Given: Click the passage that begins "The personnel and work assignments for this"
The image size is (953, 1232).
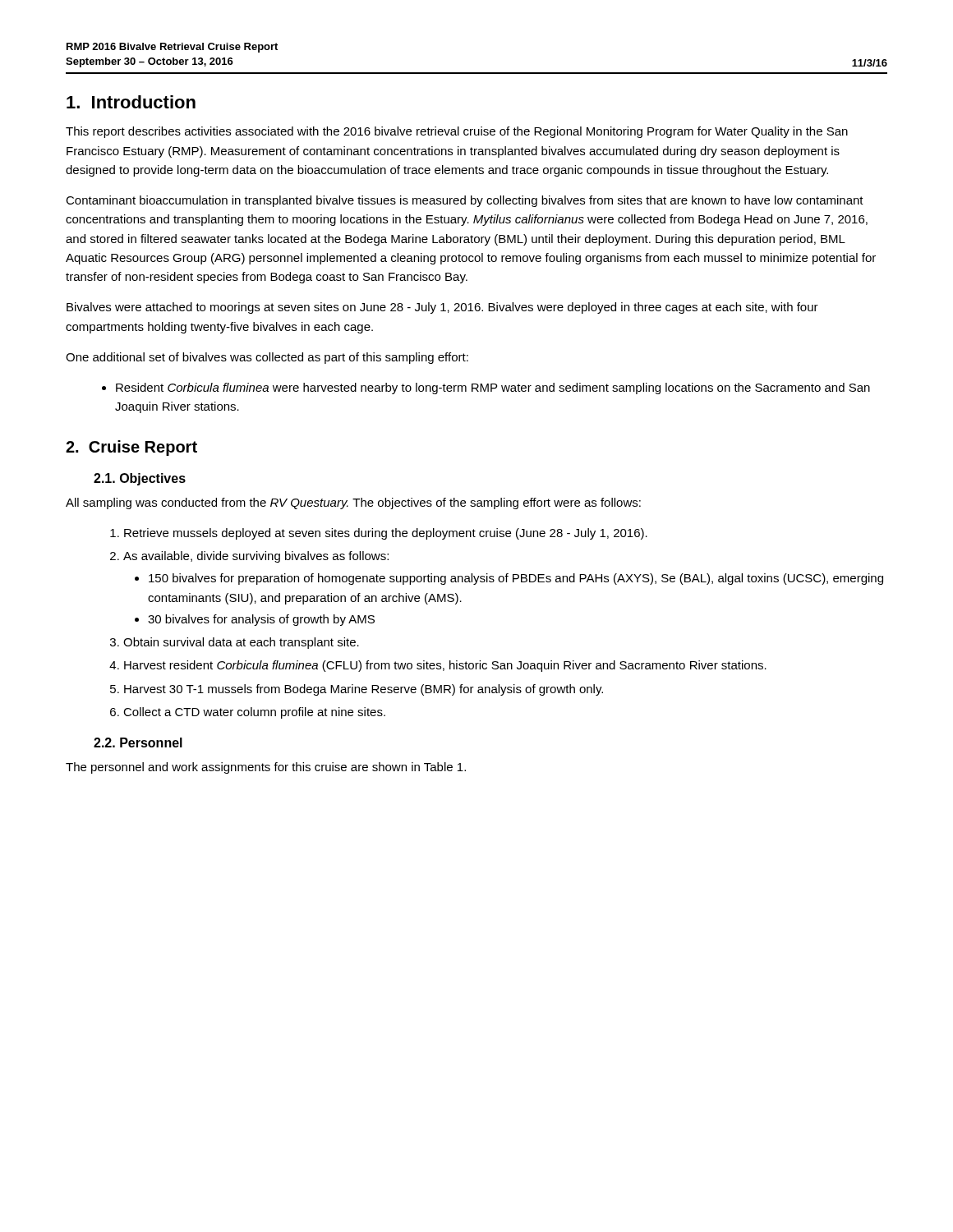Looking at the screenshot, I should 476,767.
